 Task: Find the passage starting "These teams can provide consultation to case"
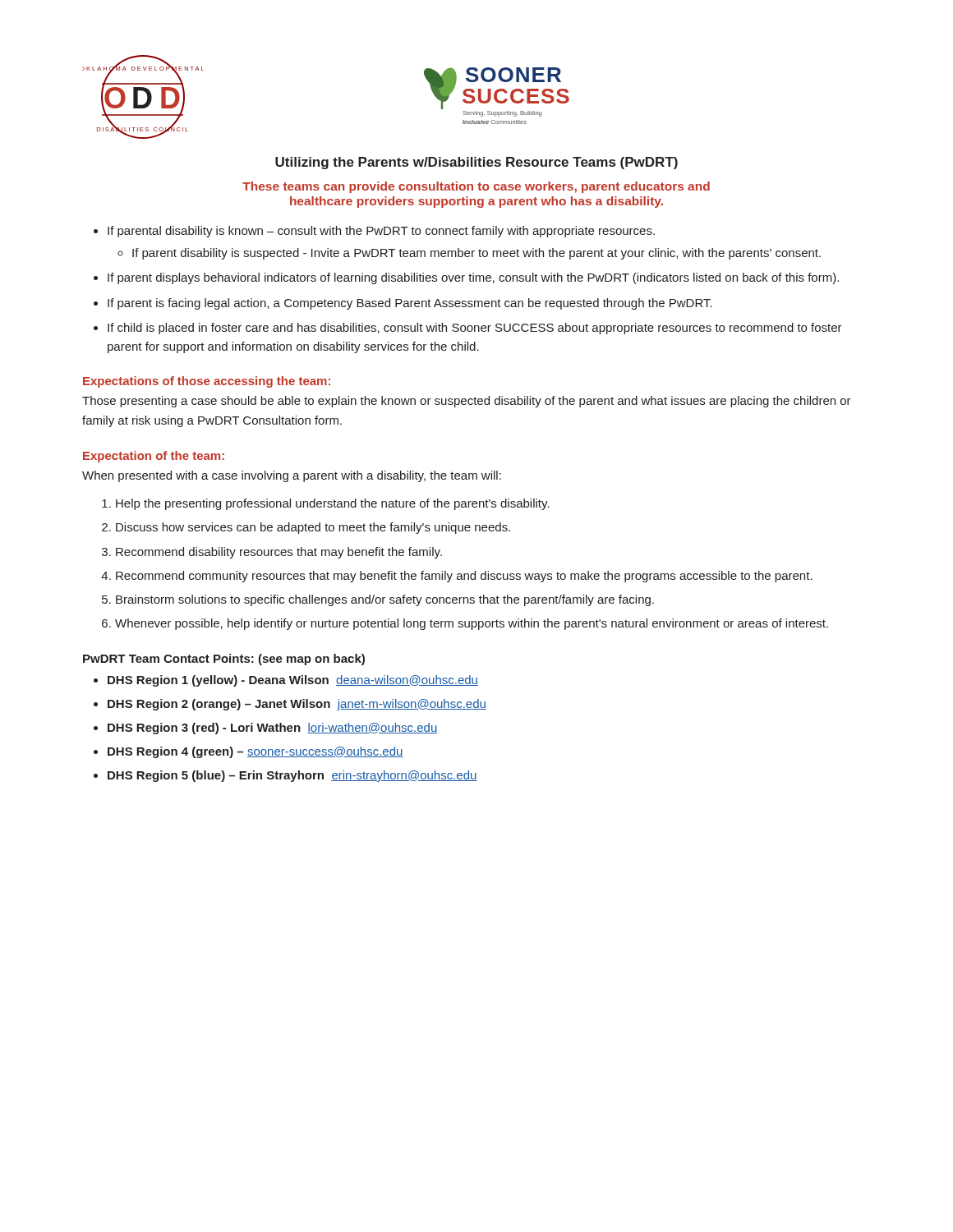(x=476, y=193)
